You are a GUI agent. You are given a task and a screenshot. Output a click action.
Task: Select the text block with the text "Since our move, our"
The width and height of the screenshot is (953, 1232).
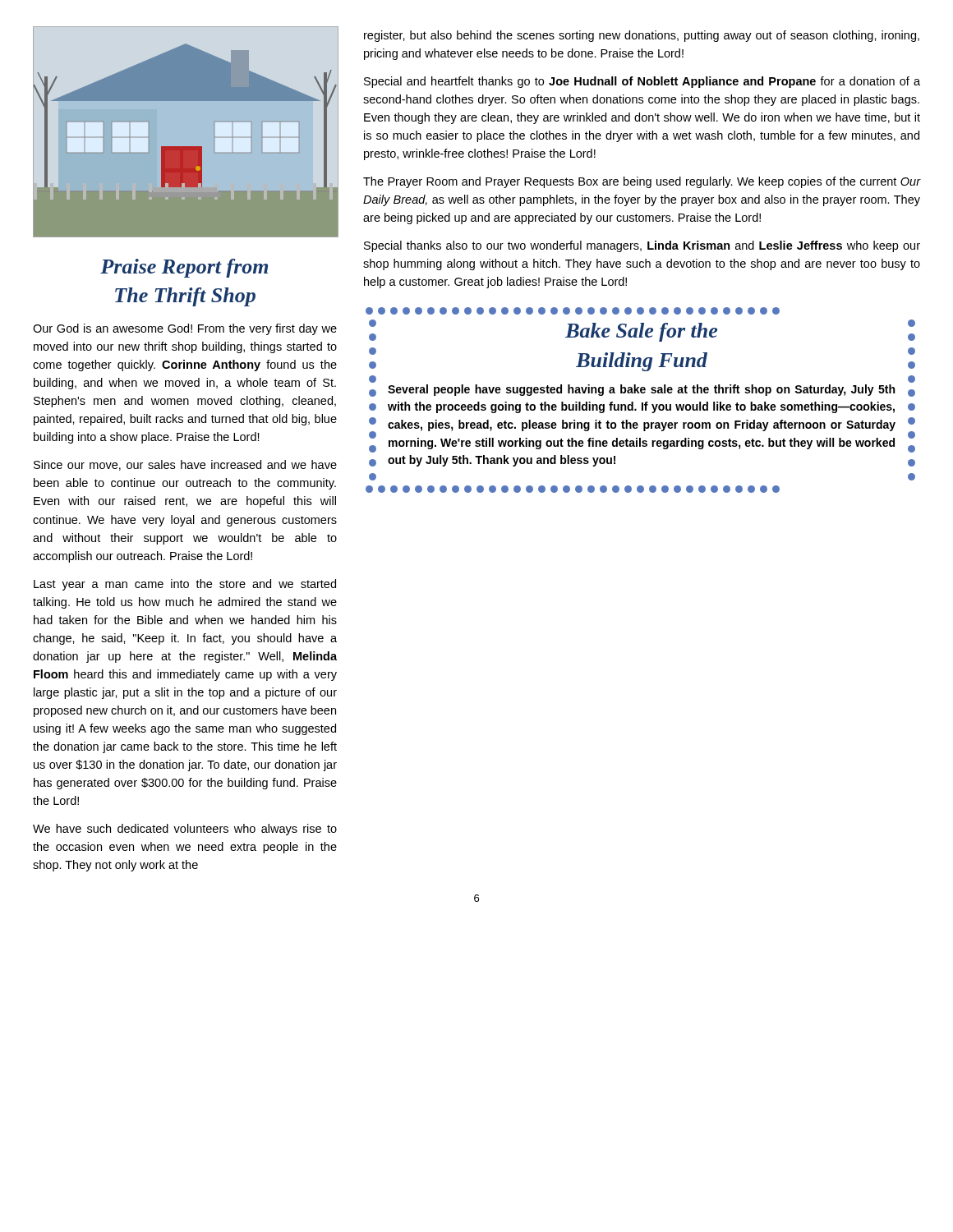tap(185, 510)
